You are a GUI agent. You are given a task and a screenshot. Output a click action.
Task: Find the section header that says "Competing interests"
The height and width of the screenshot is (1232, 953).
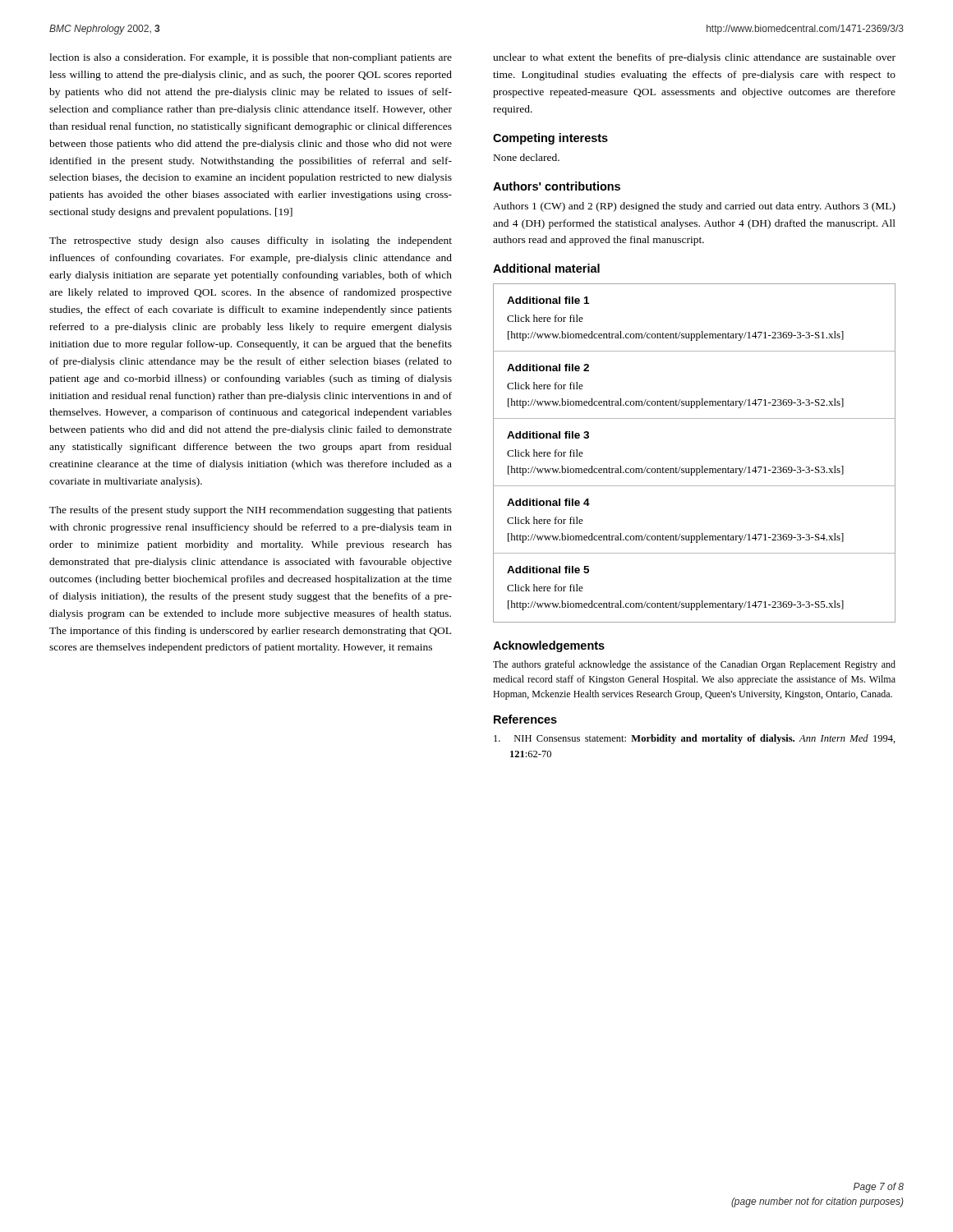[x=551, y=138]
